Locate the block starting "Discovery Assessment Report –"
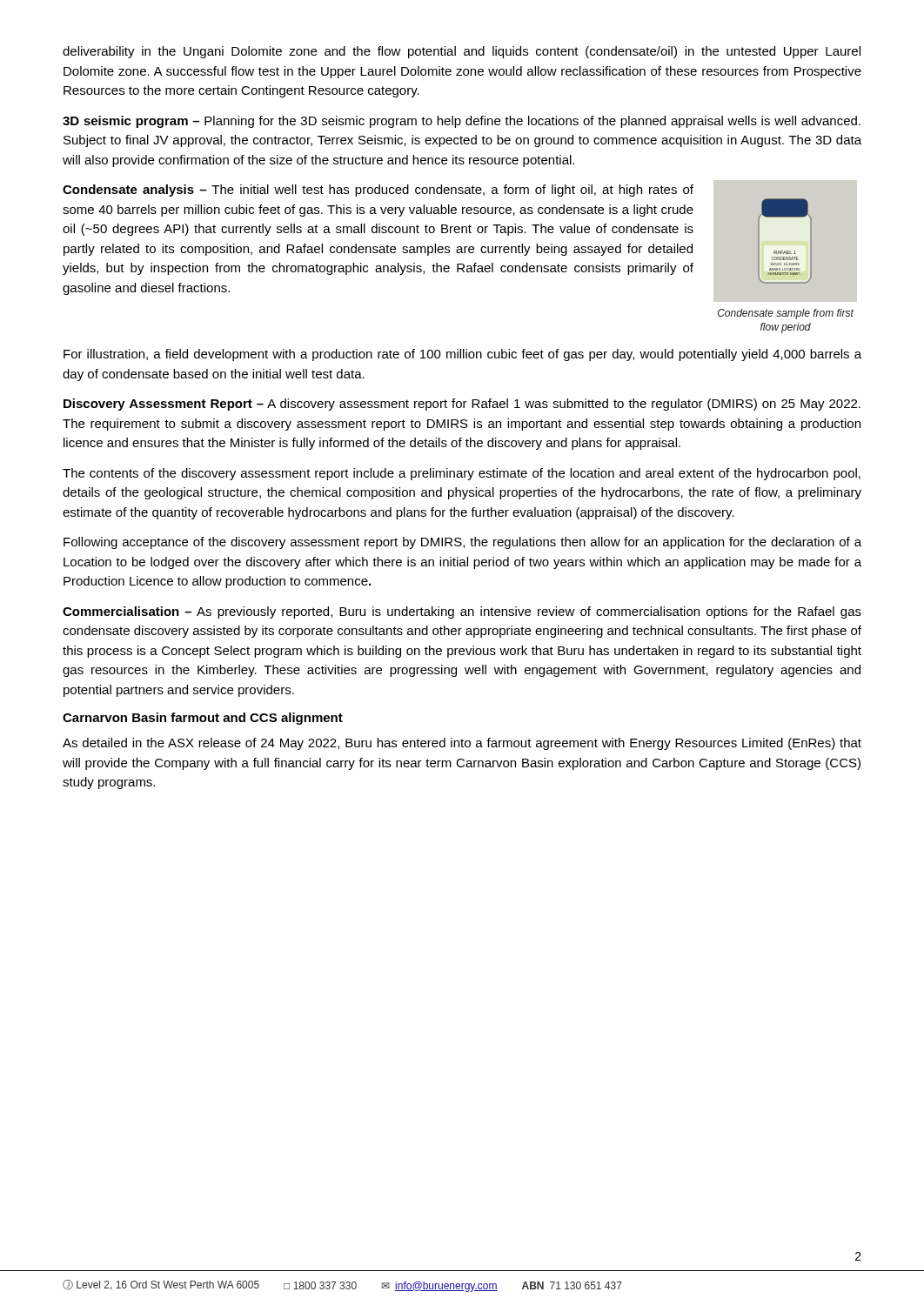Viewport: 924px width, 1305px height. click(462, 424)
